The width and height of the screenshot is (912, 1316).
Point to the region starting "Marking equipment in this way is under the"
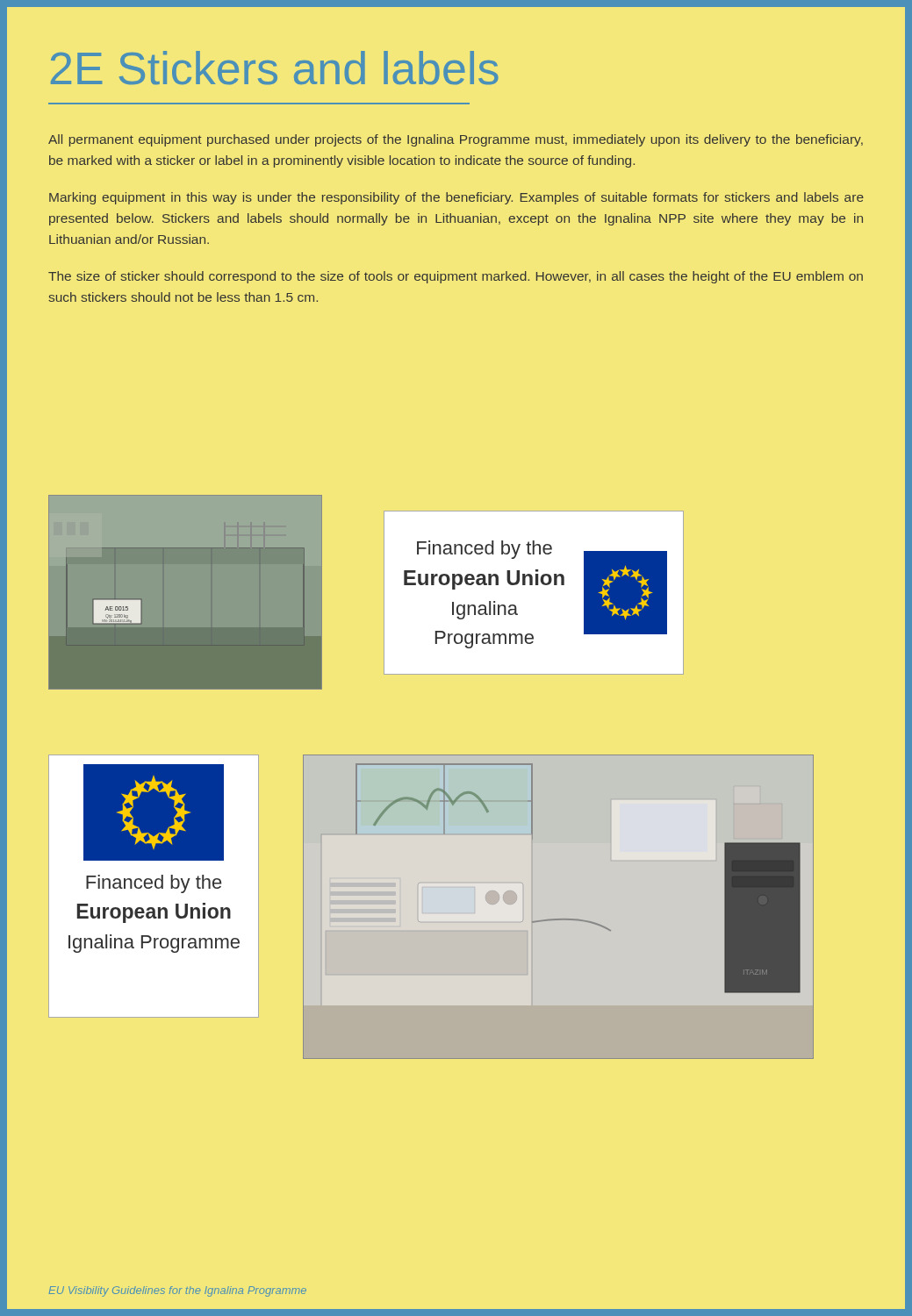pyautogui.click(x=456, y=218)
